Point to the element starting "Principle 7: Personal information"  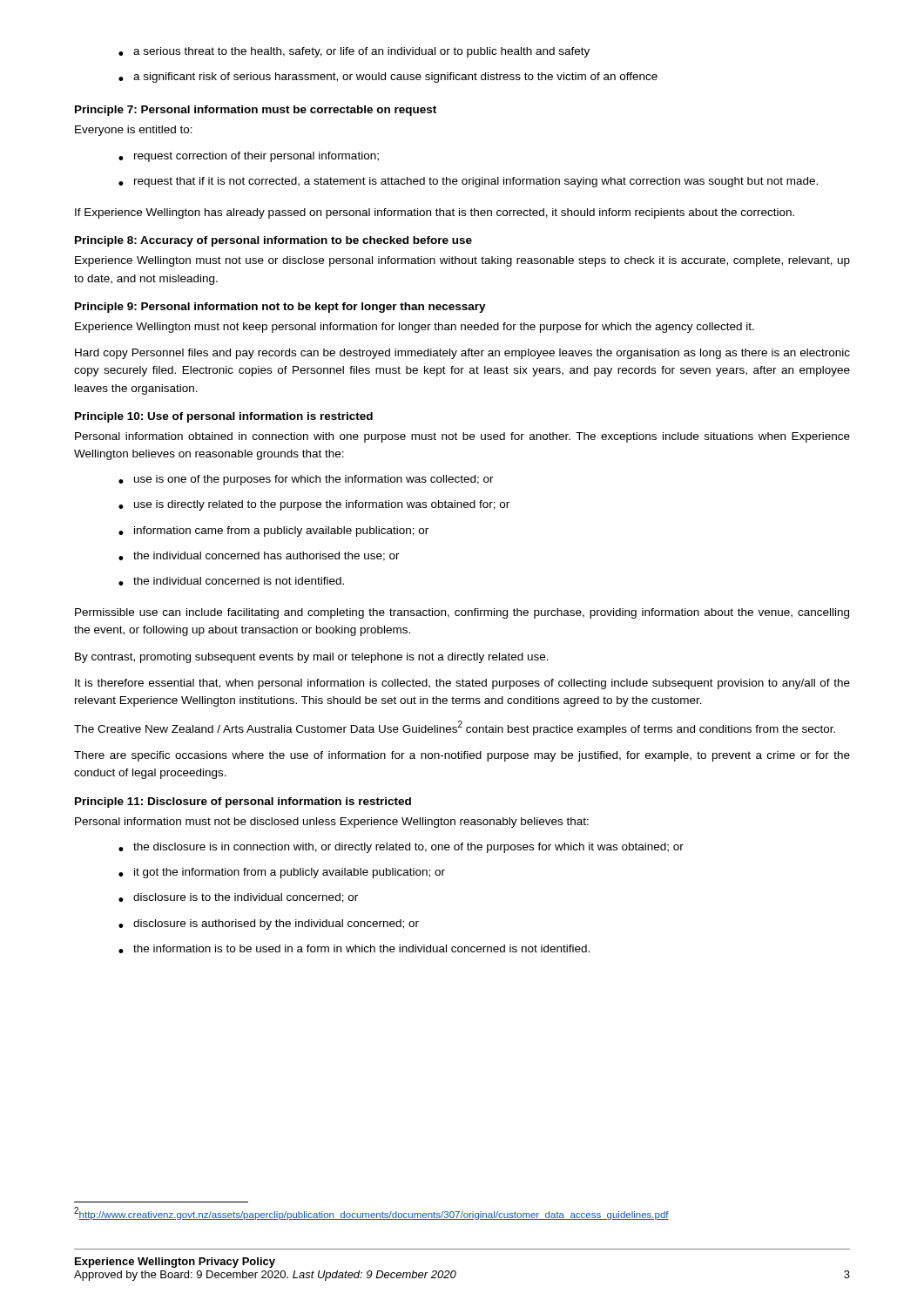255,110
